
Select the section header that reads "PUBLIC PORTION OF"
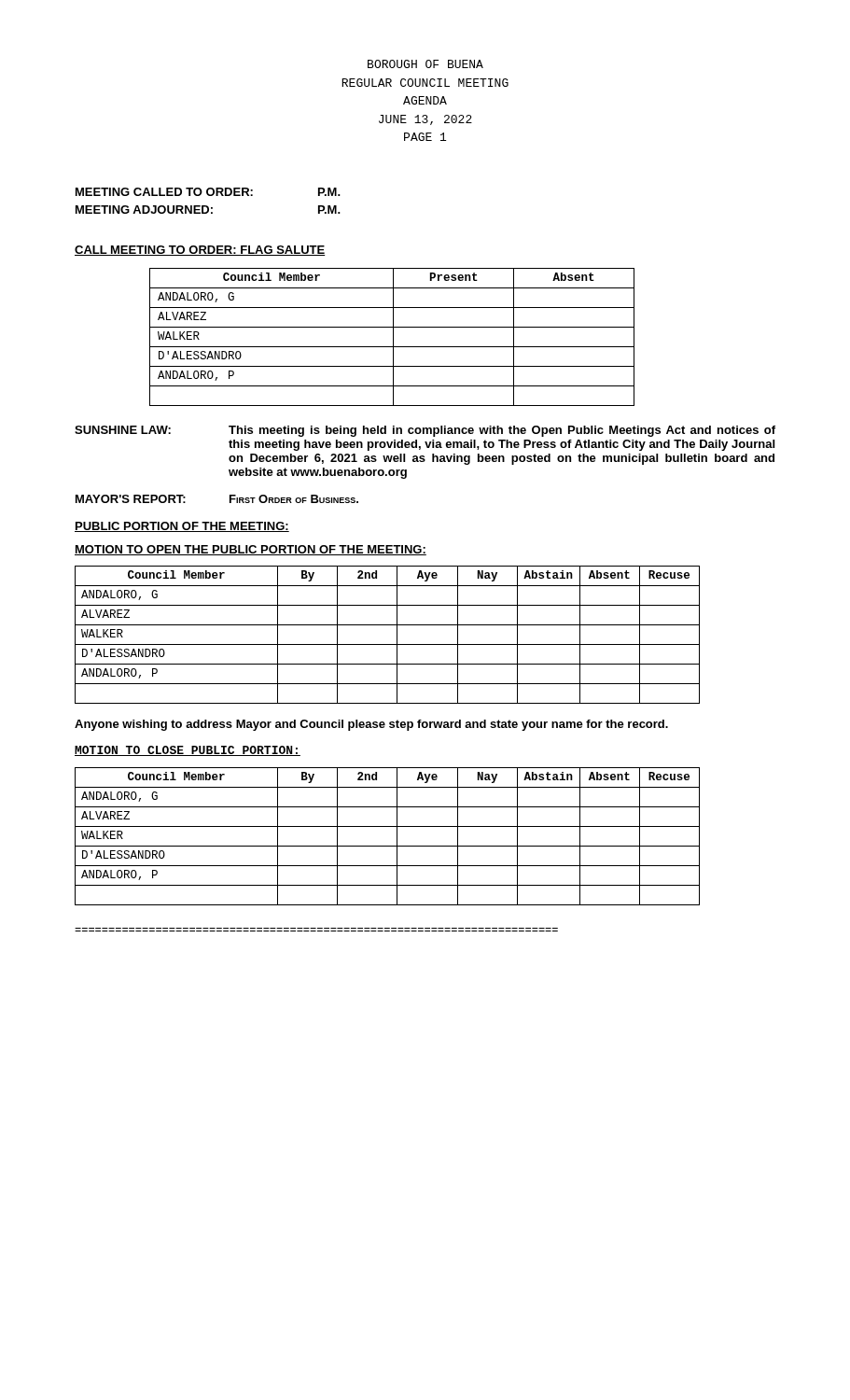click(x=182, y=525)
